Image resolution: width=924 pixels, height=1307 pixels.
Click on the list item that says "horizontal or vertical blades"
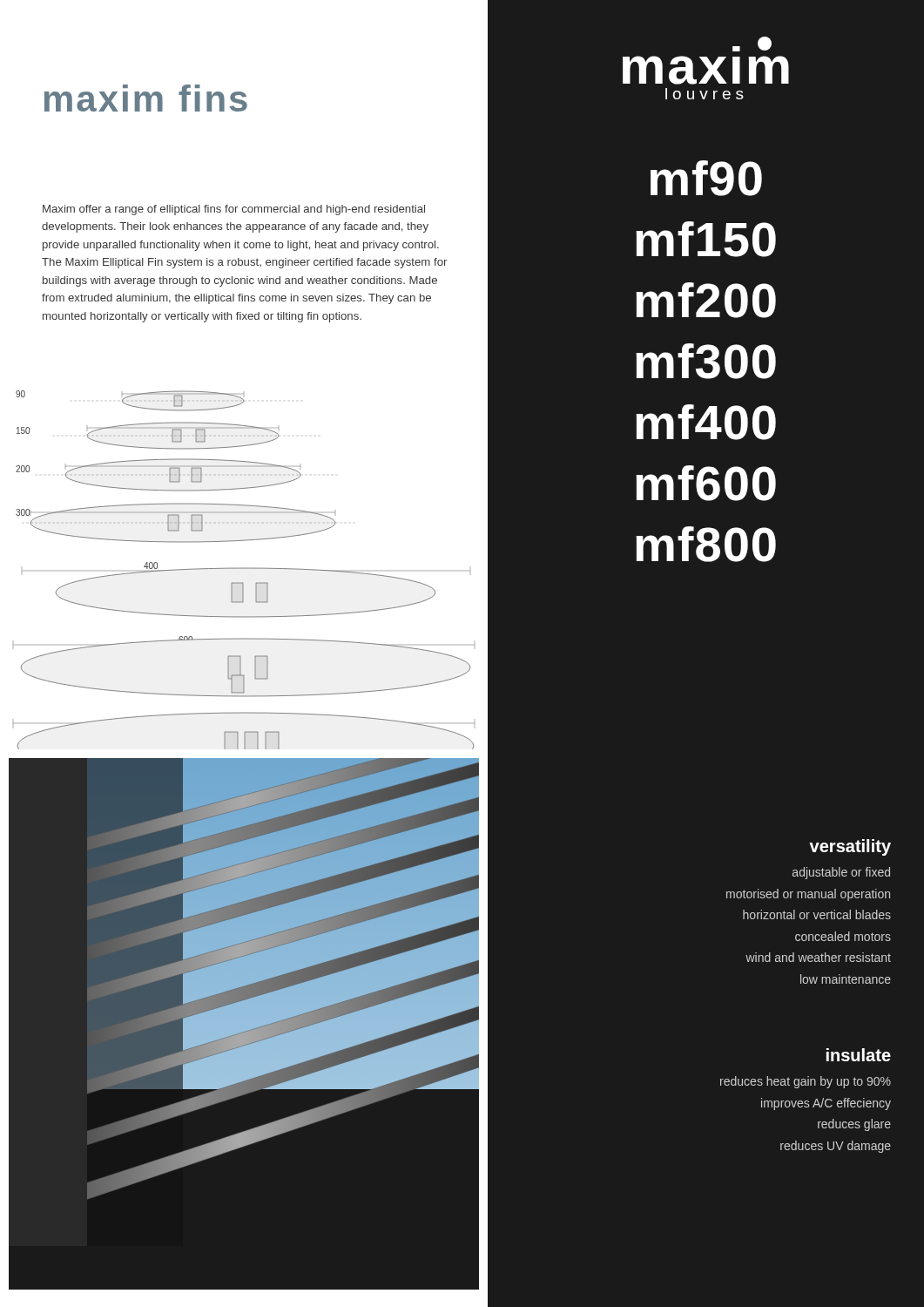click(817, 915)
